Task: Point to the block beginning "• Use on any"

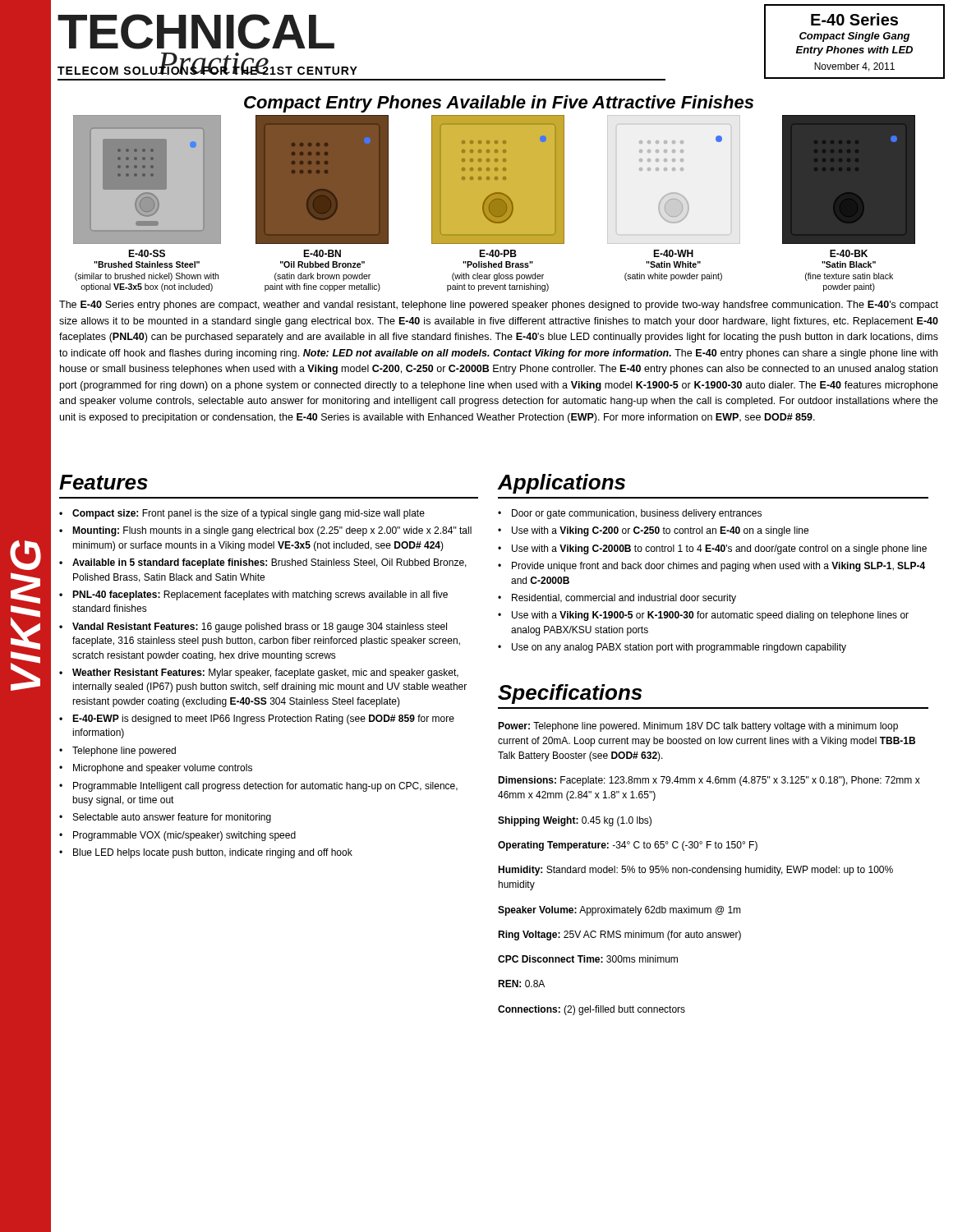Action: pyautogui.click(x=672, y=648)
